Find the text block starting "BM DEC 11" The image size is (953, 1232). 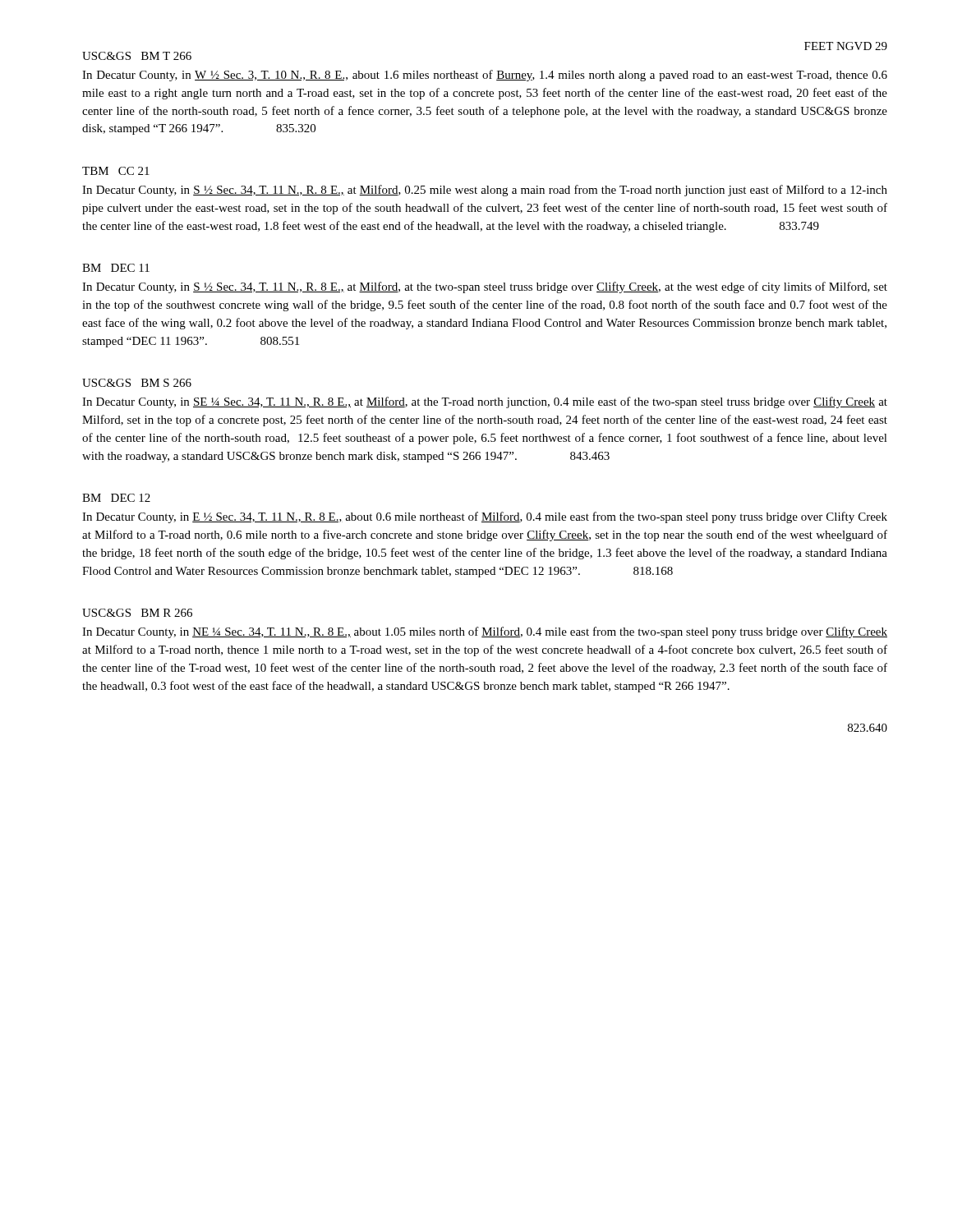pos(116,268)
